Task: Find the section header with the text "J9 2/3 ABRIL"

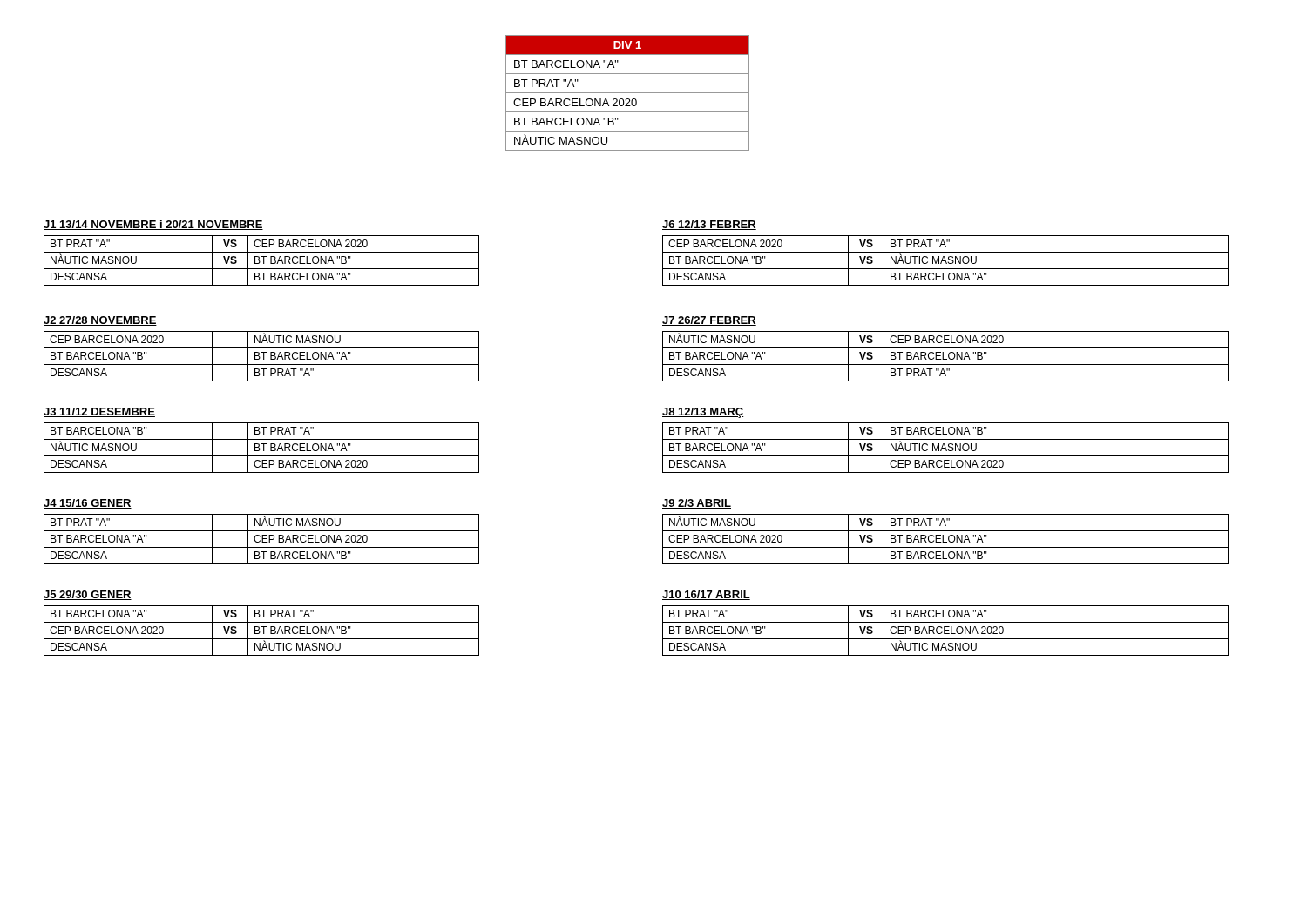Action: pos(697,503)
